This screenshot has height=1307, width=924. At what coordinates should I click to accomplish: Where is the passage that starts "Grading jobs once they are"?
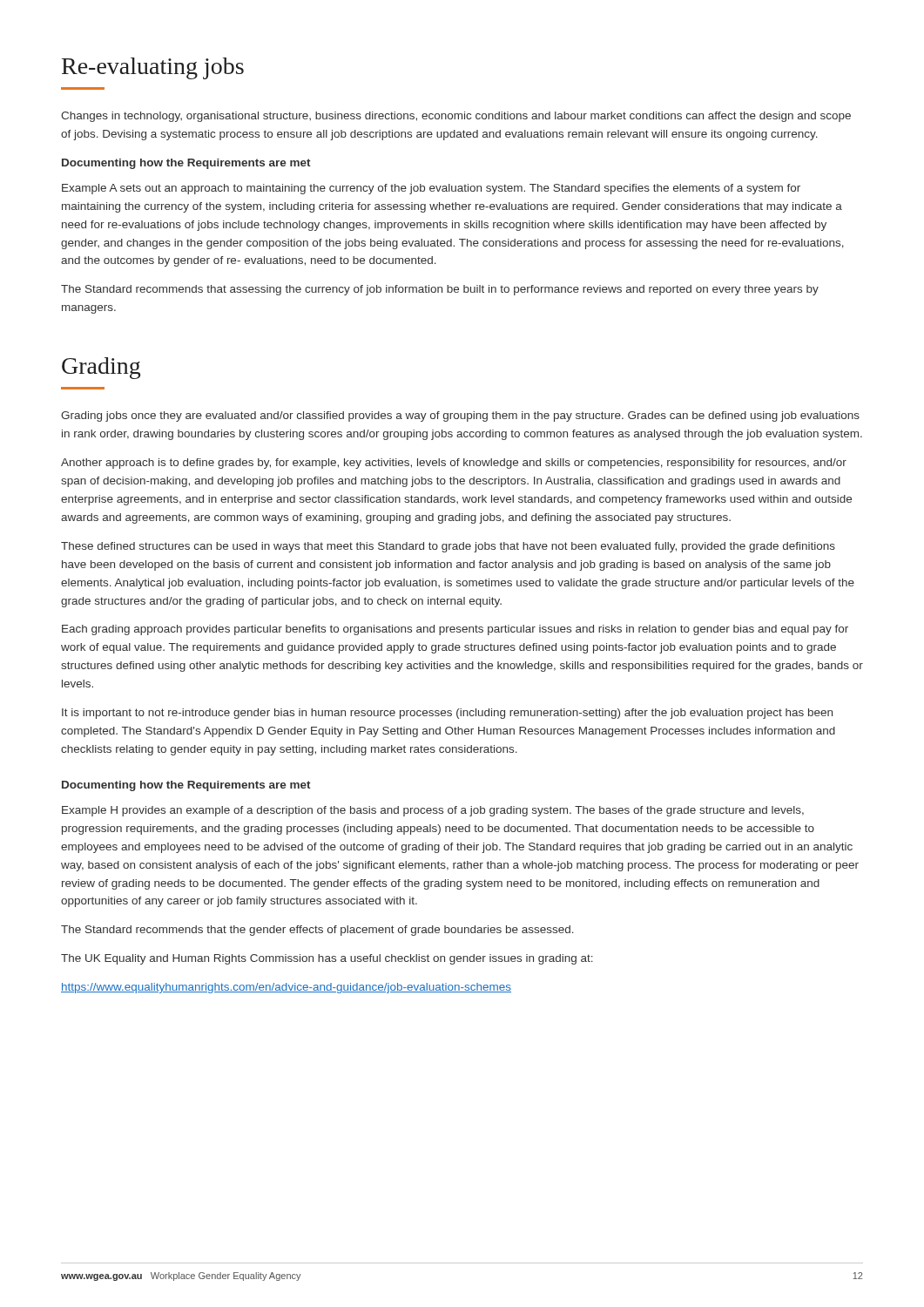coord(462,425)
